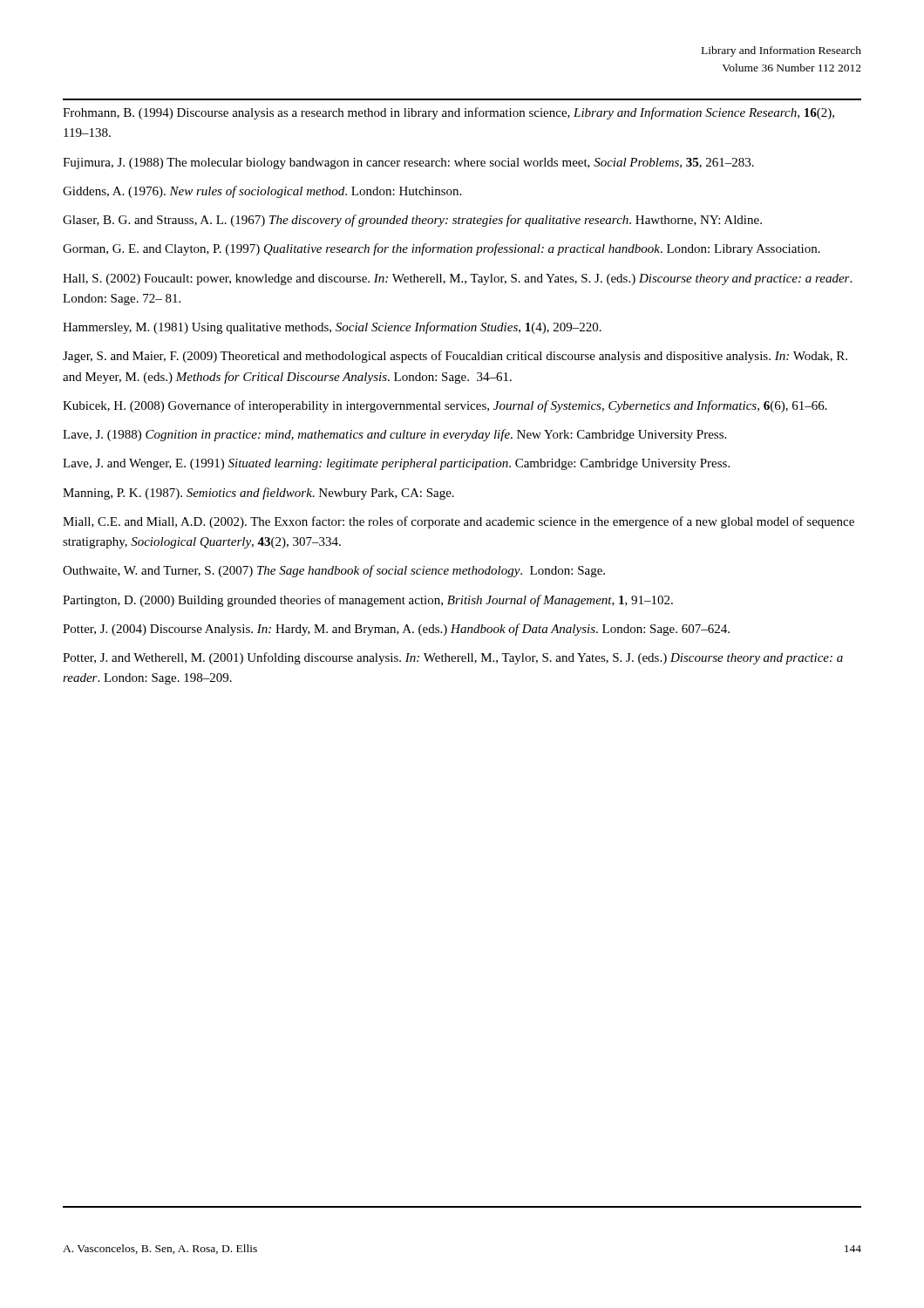Select the passage starting "Hall, S. (2002)"

tap(458, 288)
